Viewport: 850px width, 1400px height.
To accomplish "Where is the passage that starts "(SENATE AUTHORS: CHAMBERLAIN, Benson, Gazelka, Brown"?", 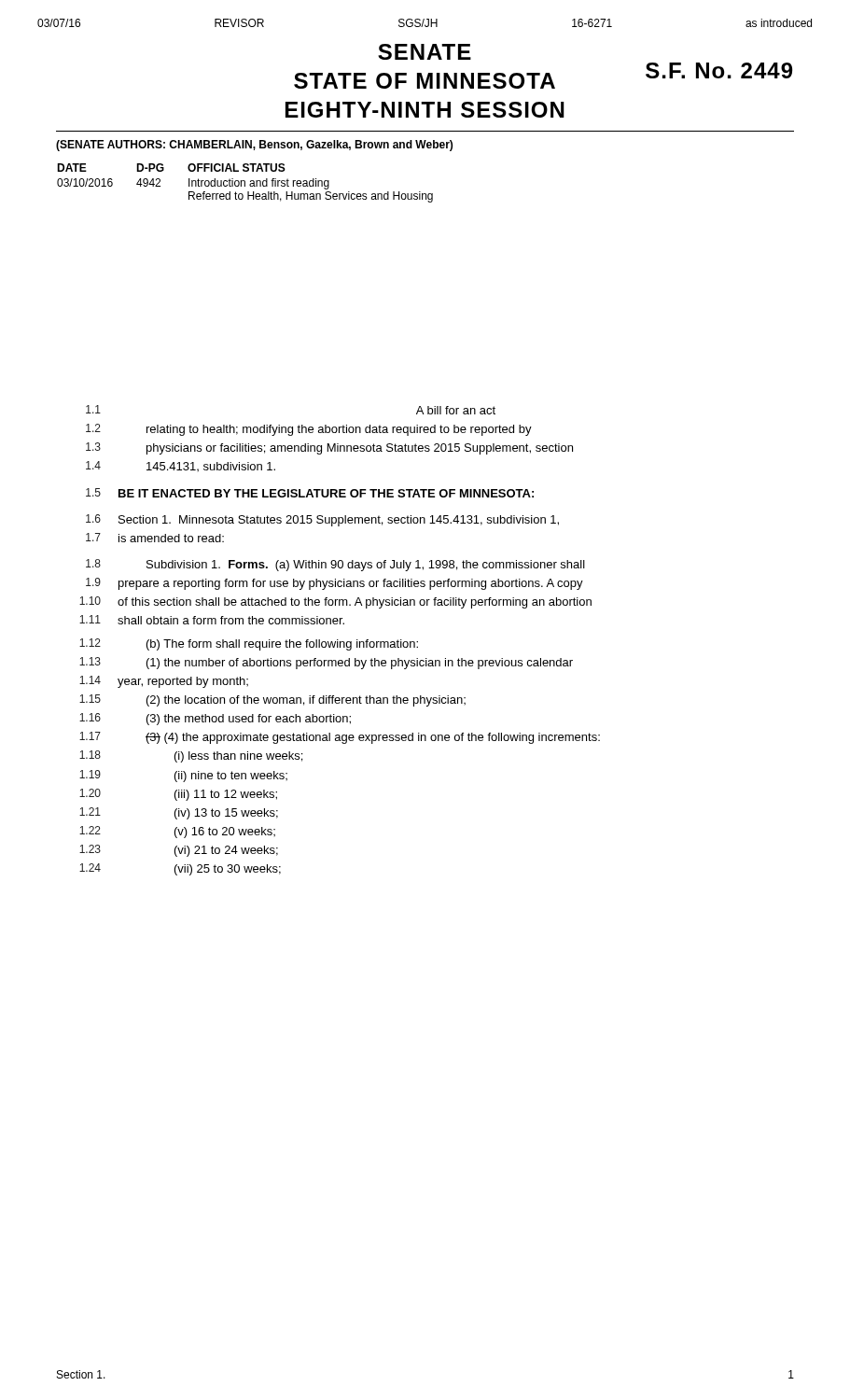I will (255, 145).
